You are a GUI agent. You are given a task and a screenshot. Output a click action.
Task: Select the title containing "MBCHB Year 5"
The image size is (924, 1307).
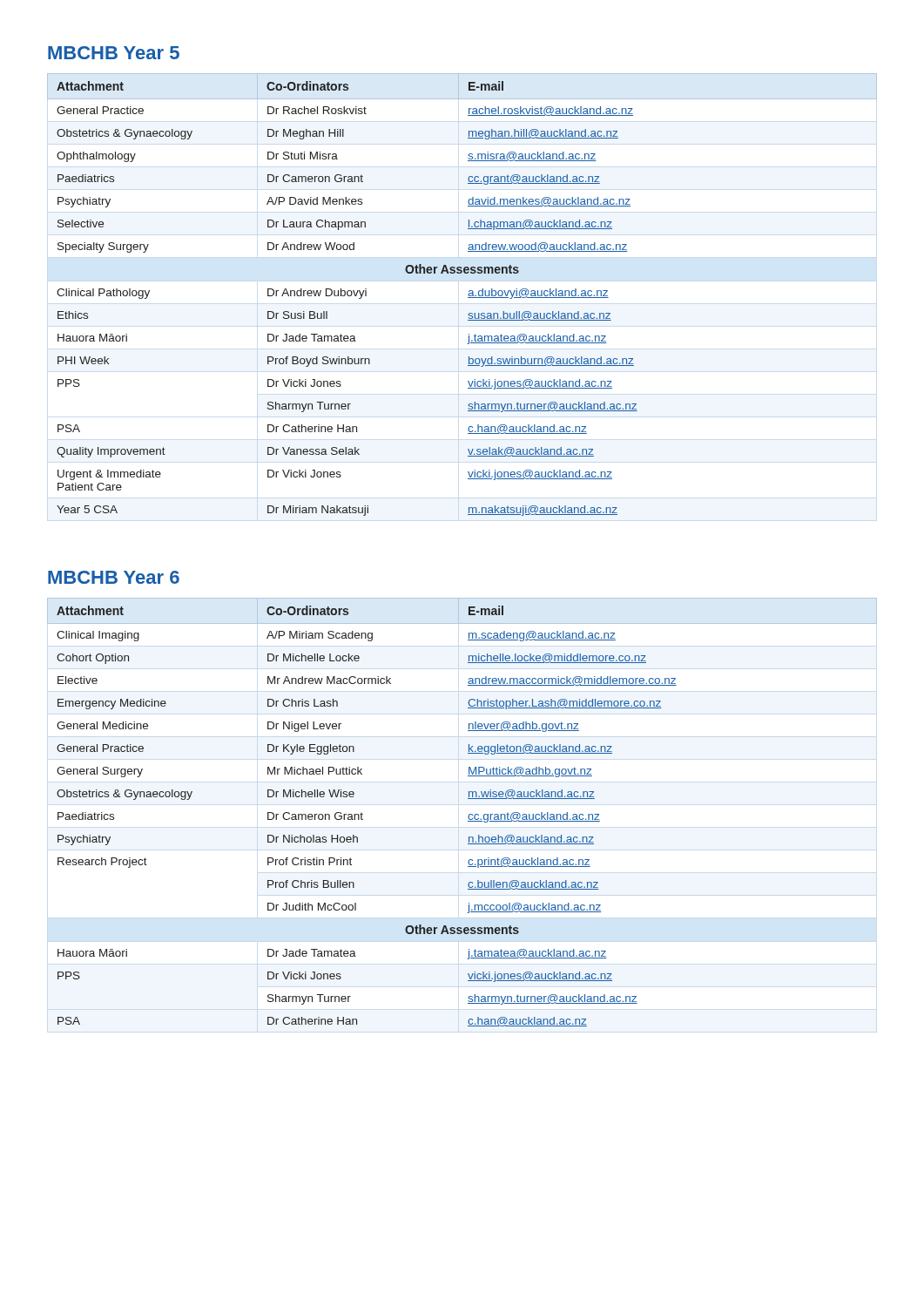pos(113,53)
